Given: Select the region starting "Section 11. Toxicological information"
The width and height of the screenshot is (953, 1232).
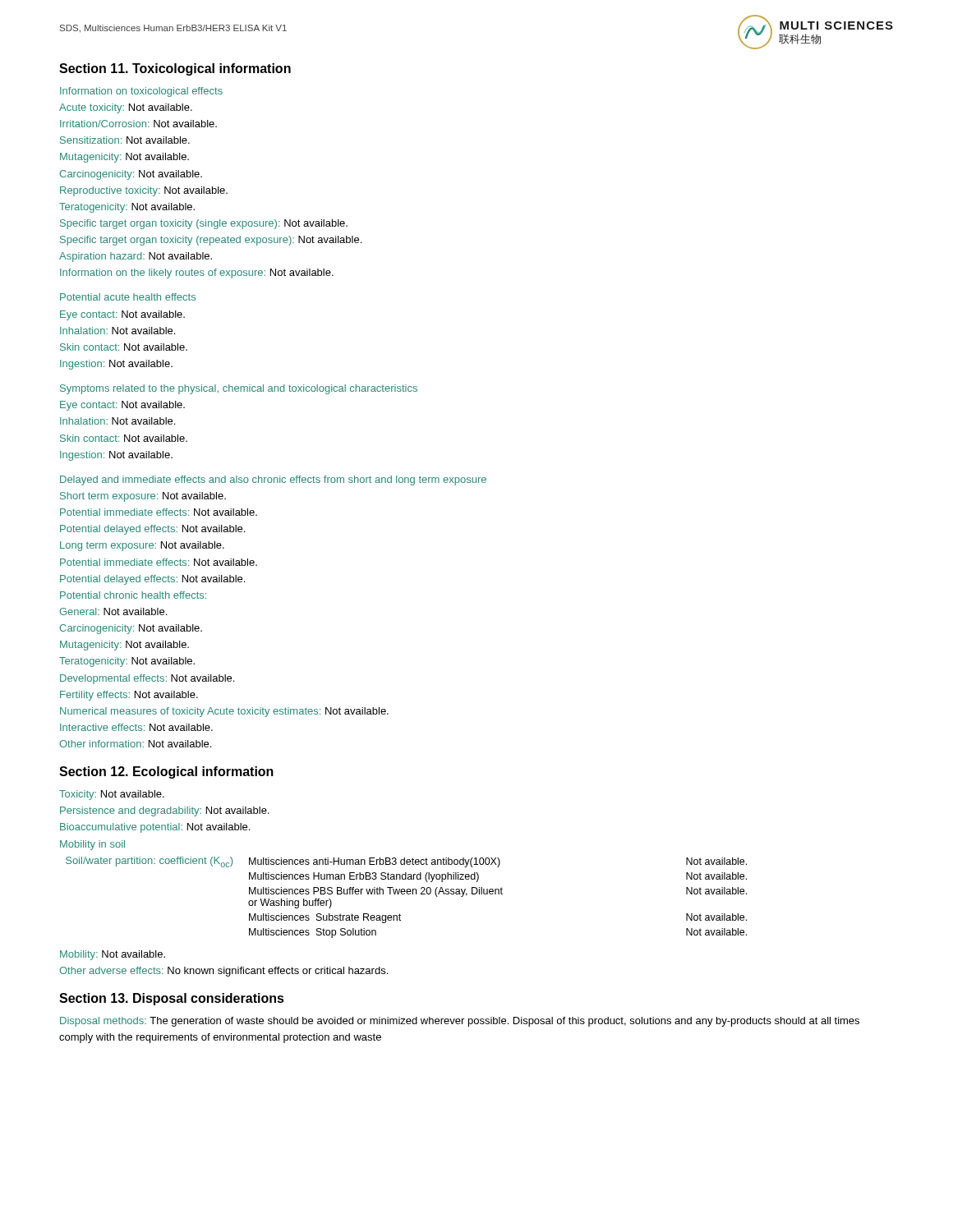Looking at the screenshot, I should [175, 69].
